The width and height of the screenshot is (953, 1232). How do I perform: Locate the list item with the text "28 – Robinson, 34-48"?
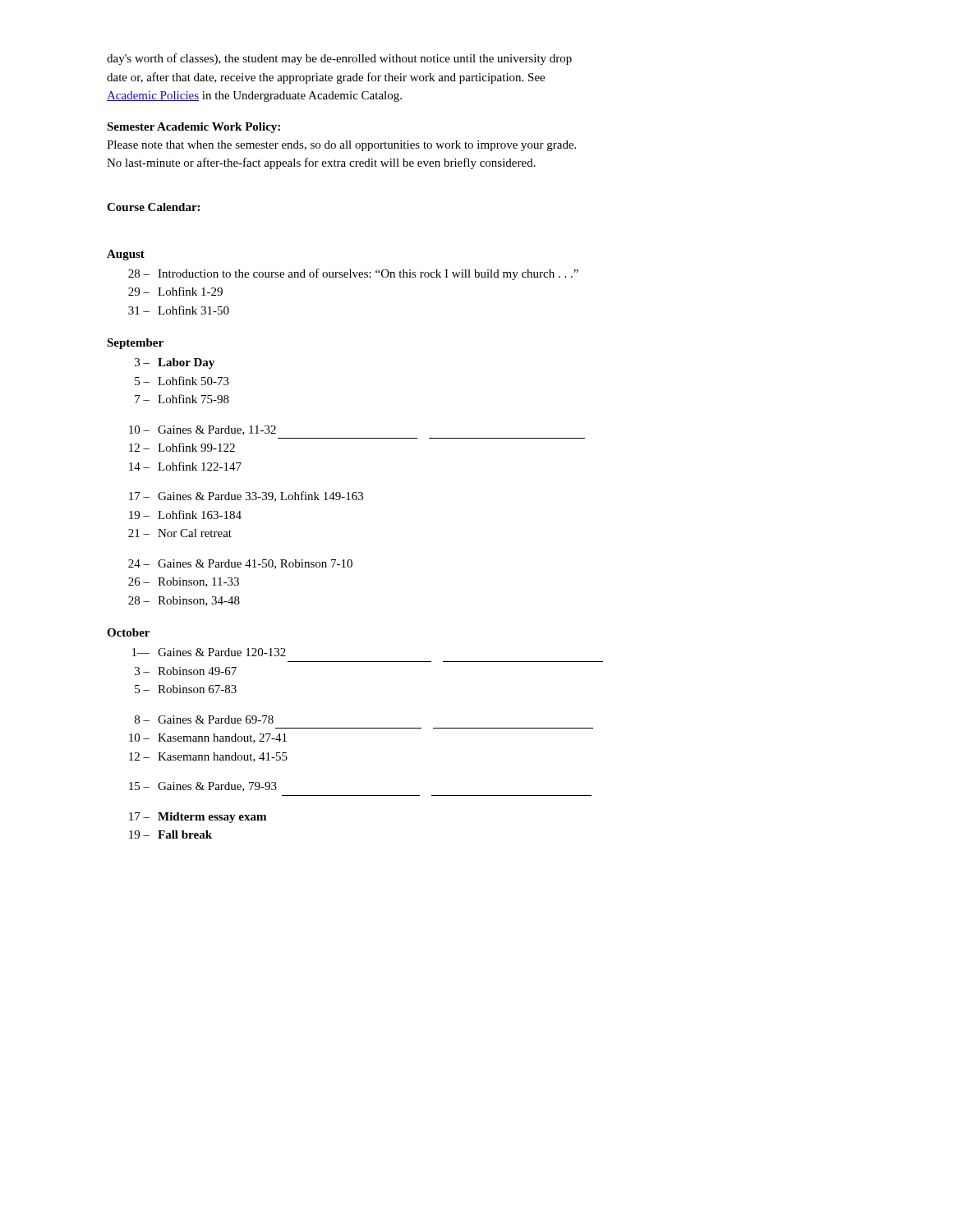[x=184, y=601]
